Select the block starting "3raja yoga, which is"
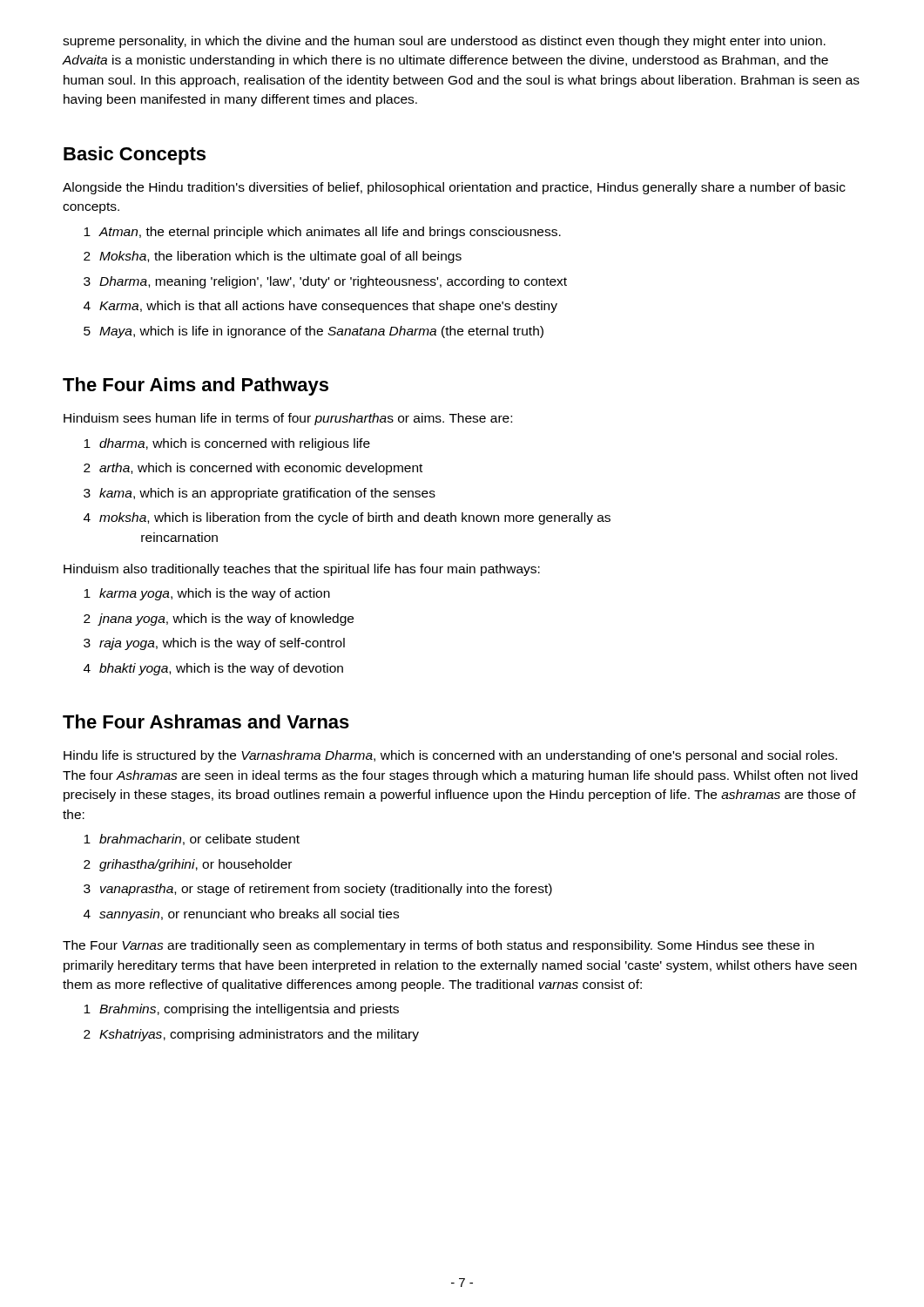 point(214,644)
